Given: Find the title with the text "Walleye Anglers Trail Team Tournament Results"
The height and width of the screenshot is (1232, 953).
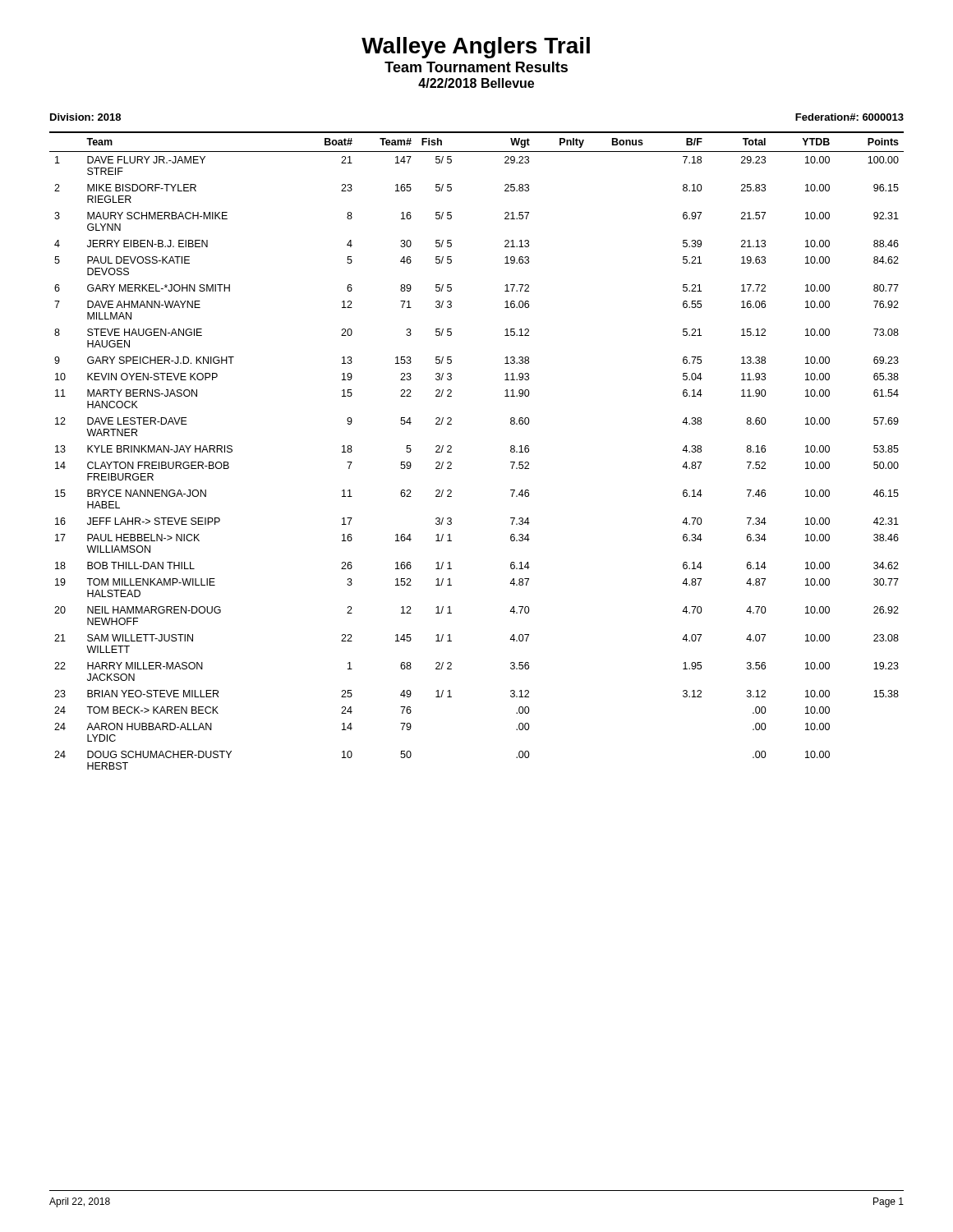Looking at the screenshot, I should tap(476, 62).
